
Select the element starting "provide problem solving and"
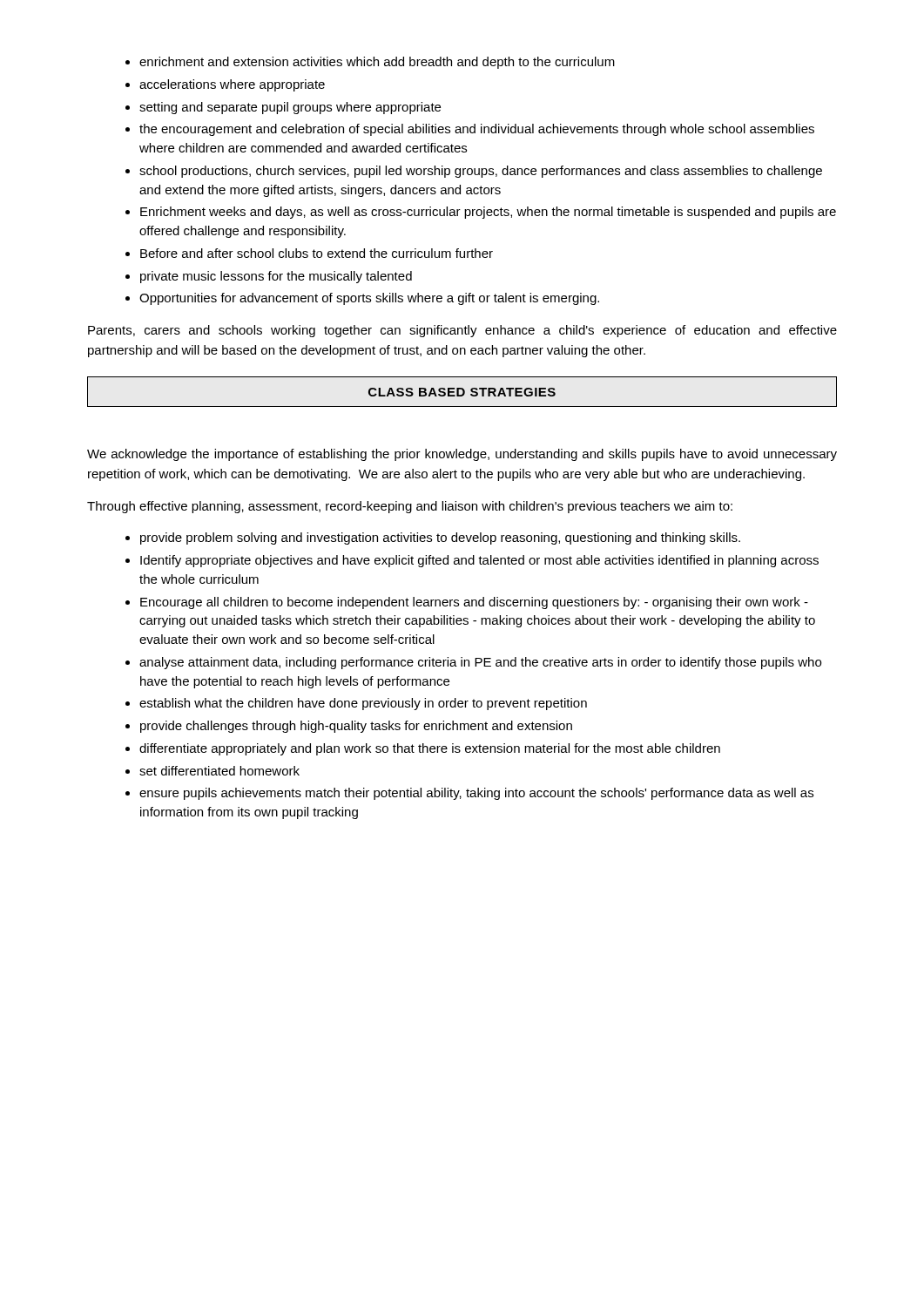pos(488,538)
